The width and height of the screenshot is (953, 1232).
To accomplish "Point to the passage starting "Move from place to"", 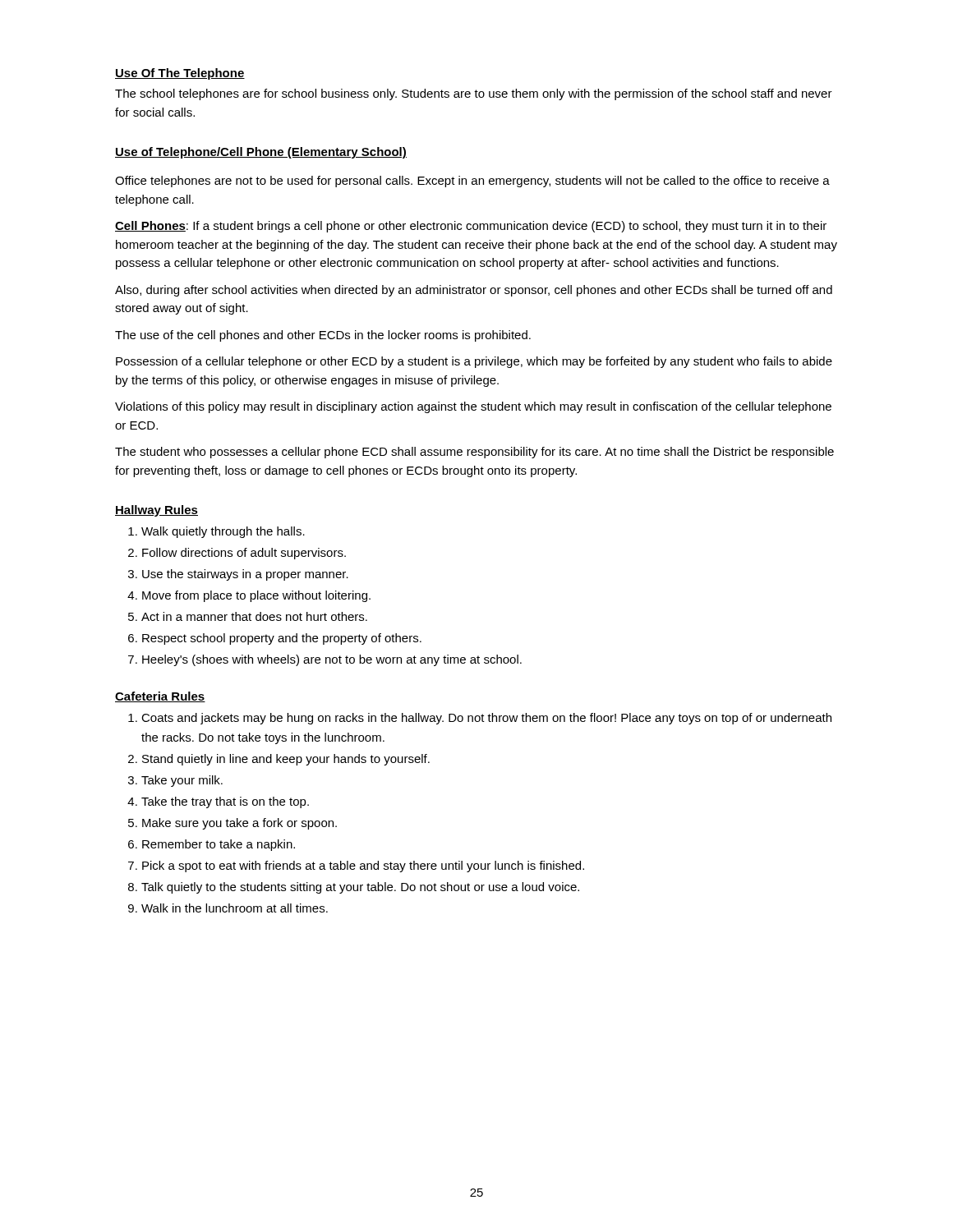I will tap(256, 595).
